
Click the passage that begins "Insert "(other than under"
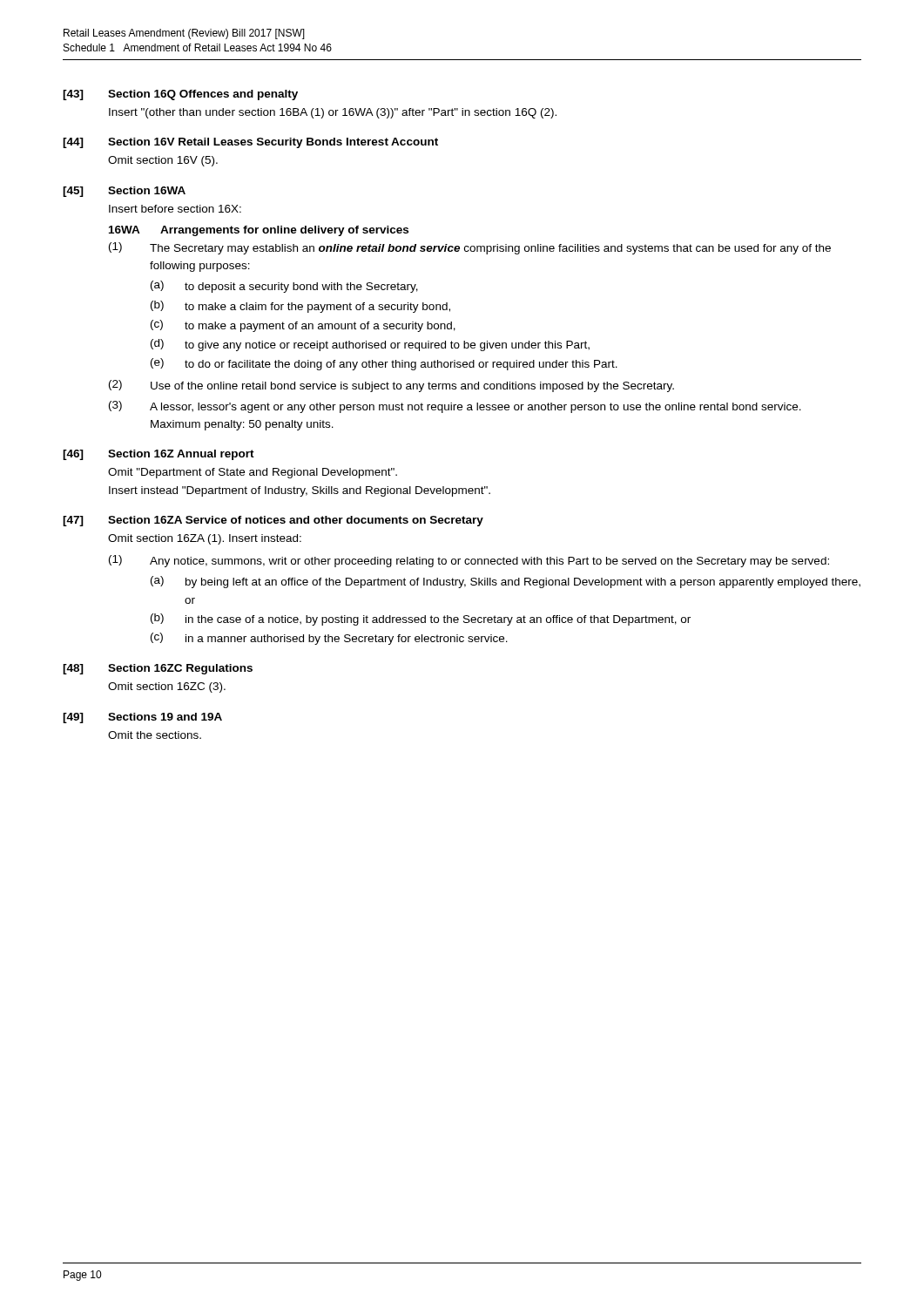333,112
